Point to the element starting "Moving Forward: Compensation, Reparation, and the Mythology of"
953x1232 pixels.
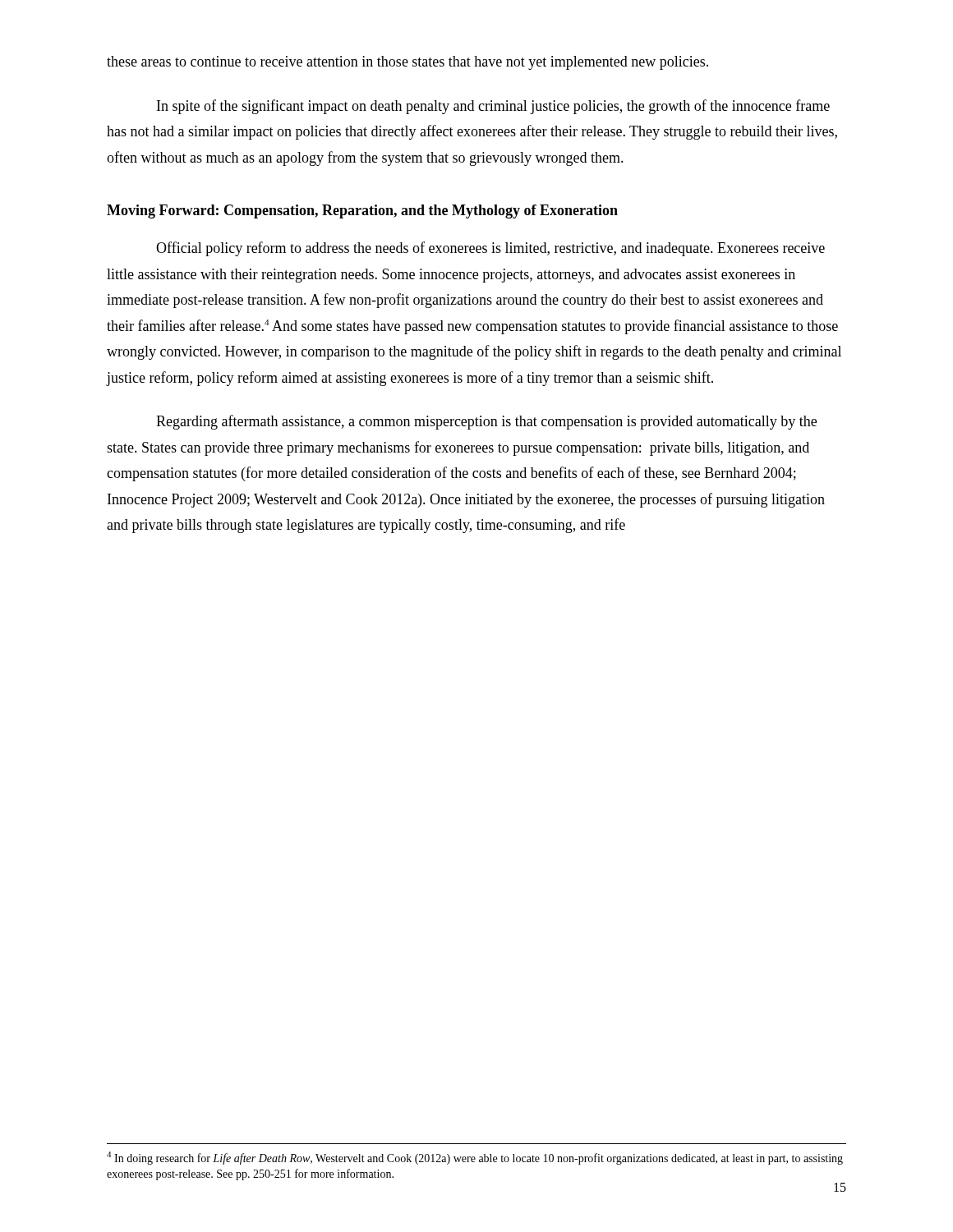point(362,210)
